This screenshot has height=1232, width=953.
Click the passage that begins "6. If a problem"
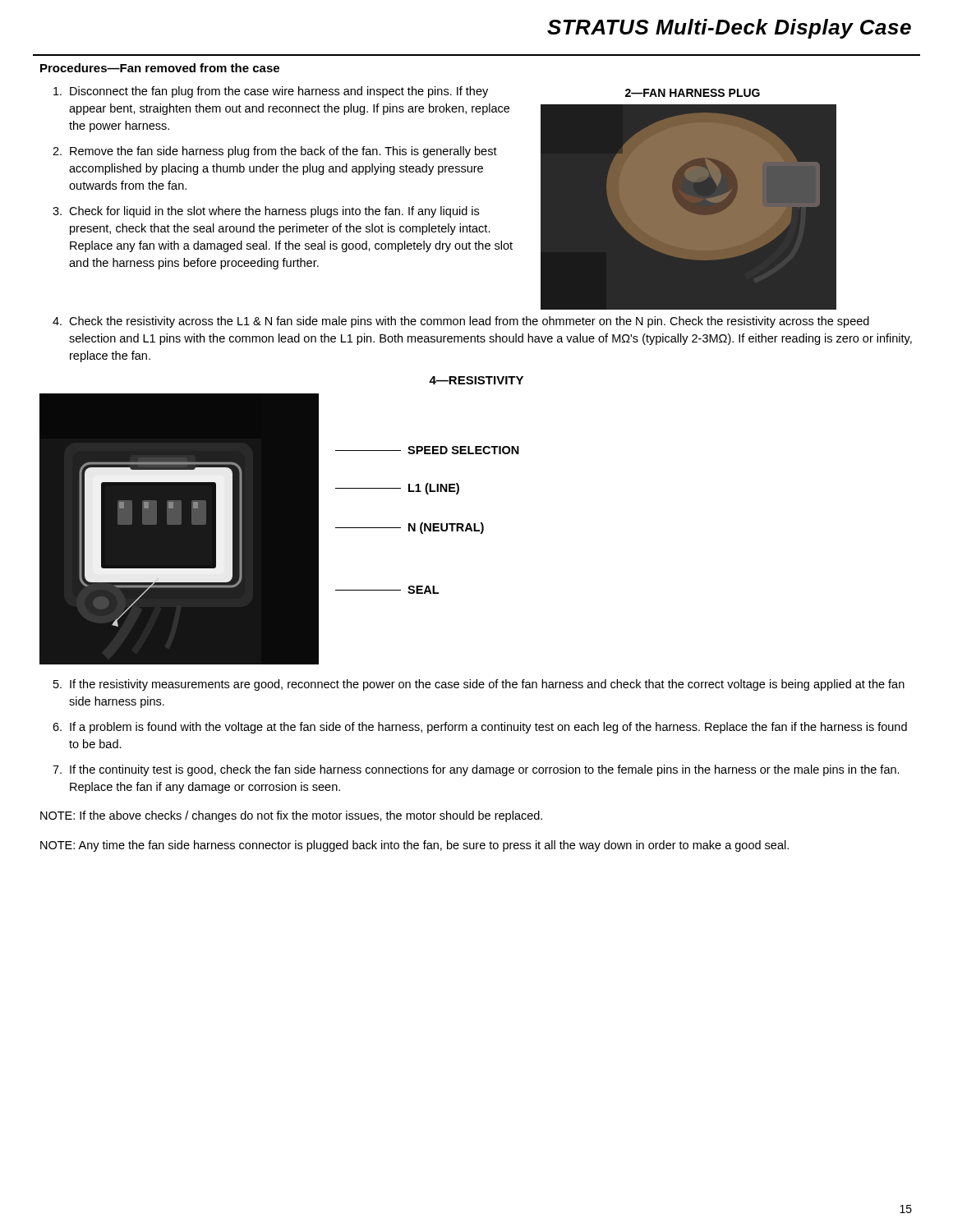[476, 736]
